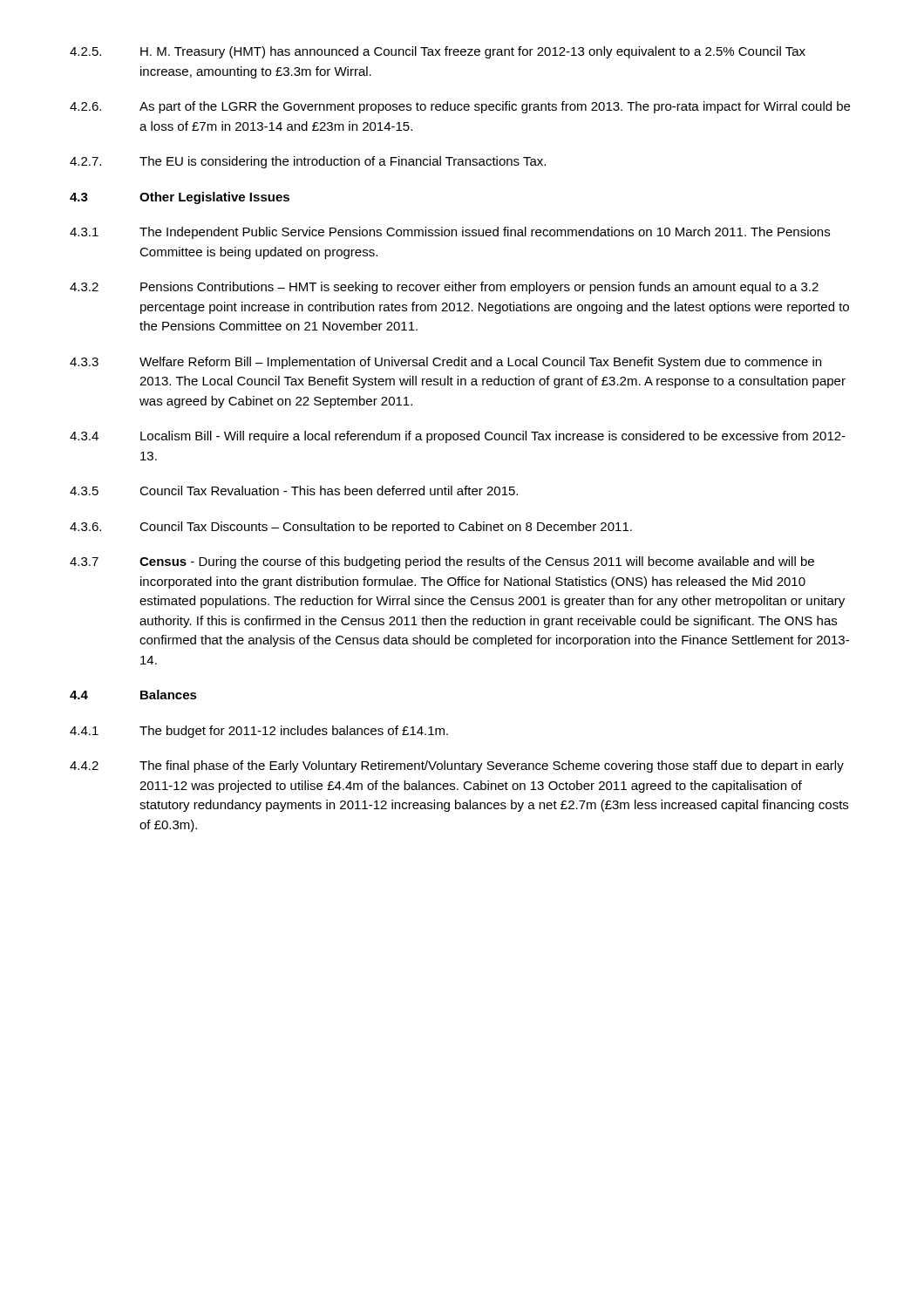Image resolution: width=924 pixels, height=1308 pixels.
Task: Find the block on this page that starts "4.3.6. Council Tax Discounts – Consultation to be"
Action: (x=462, y=526)
